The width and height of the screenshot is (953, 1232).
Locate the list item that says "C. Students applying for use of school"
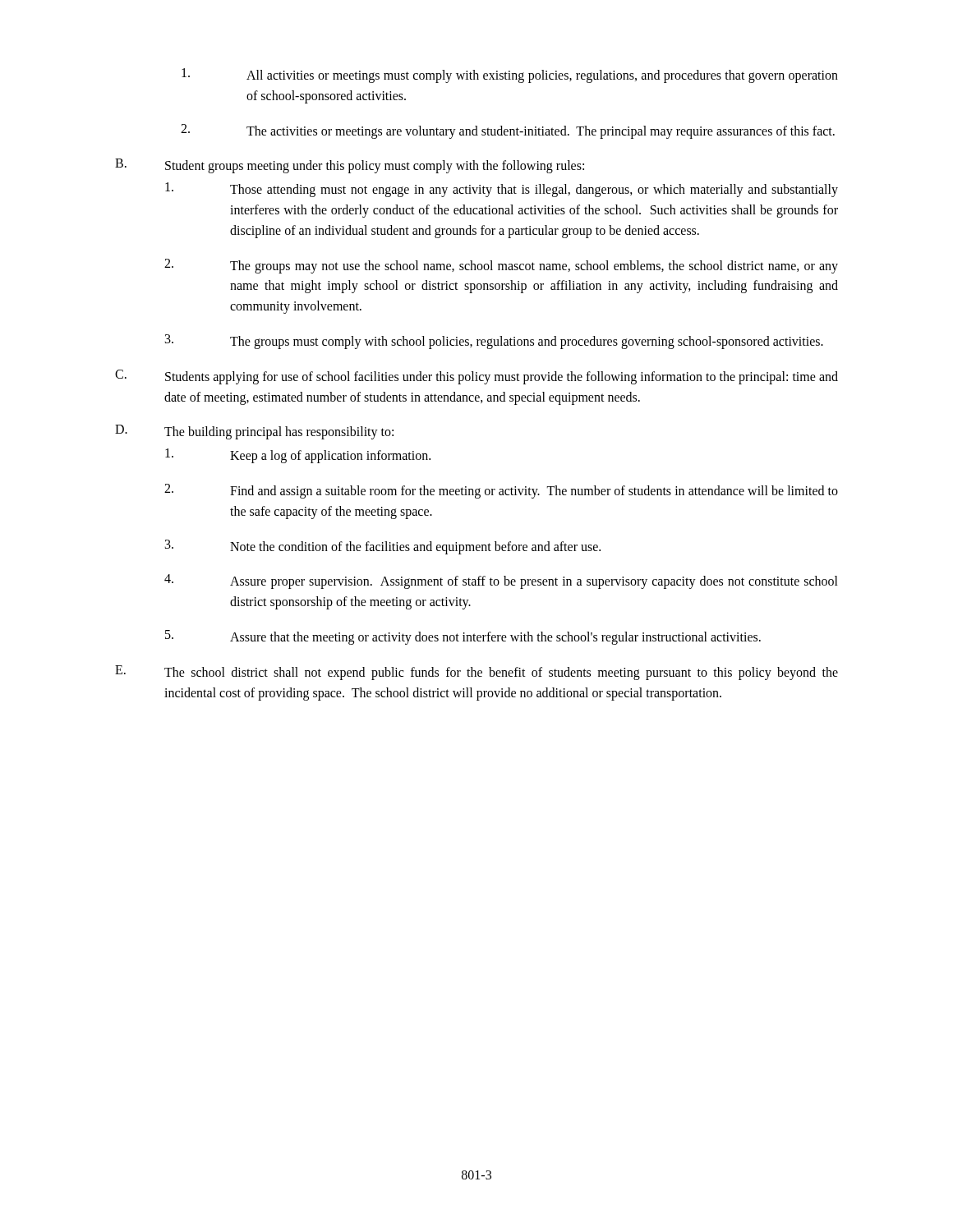tap(476, 387)
